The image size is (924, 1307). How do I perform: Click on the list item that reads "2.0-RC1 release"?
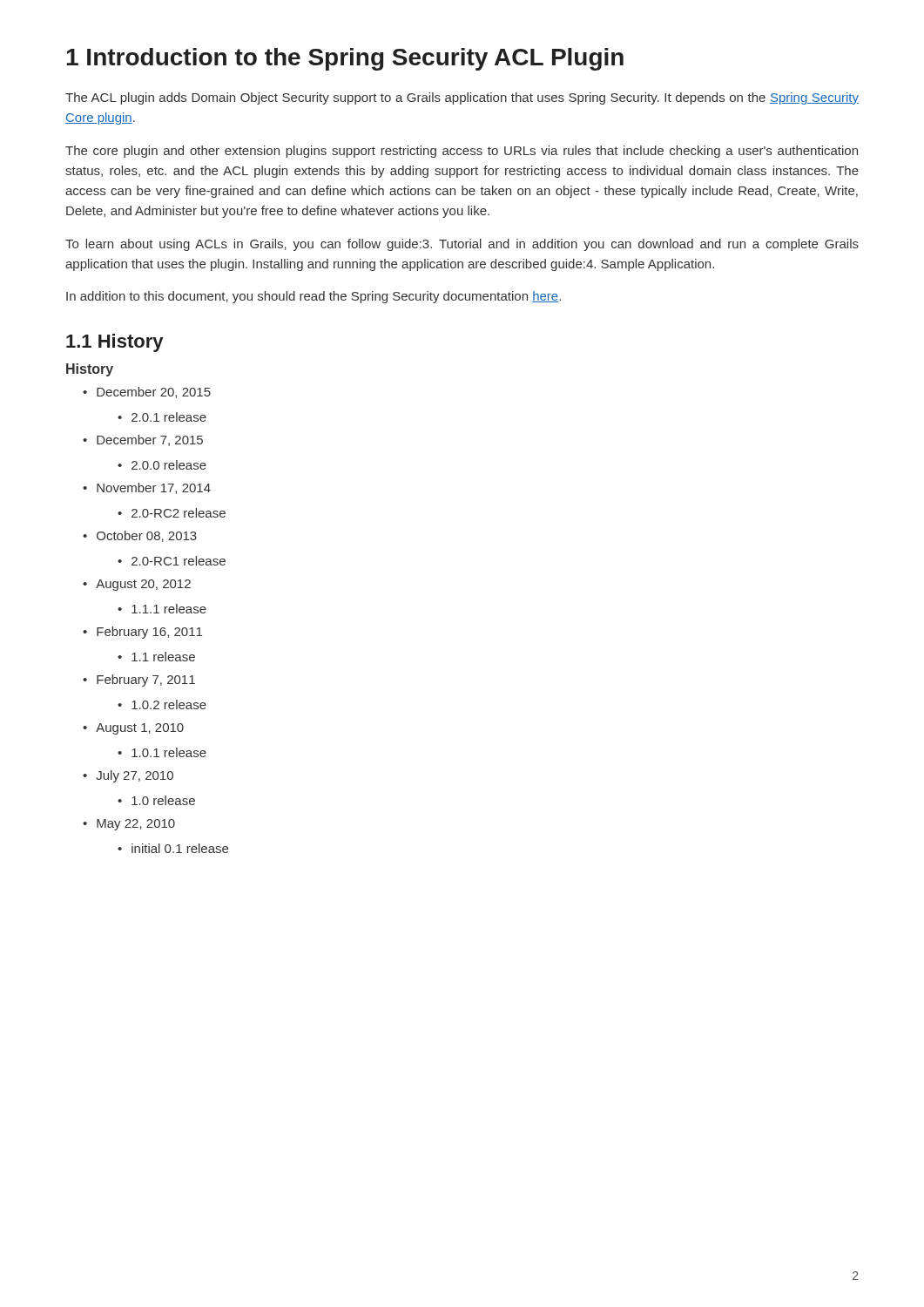pos(172,561)
